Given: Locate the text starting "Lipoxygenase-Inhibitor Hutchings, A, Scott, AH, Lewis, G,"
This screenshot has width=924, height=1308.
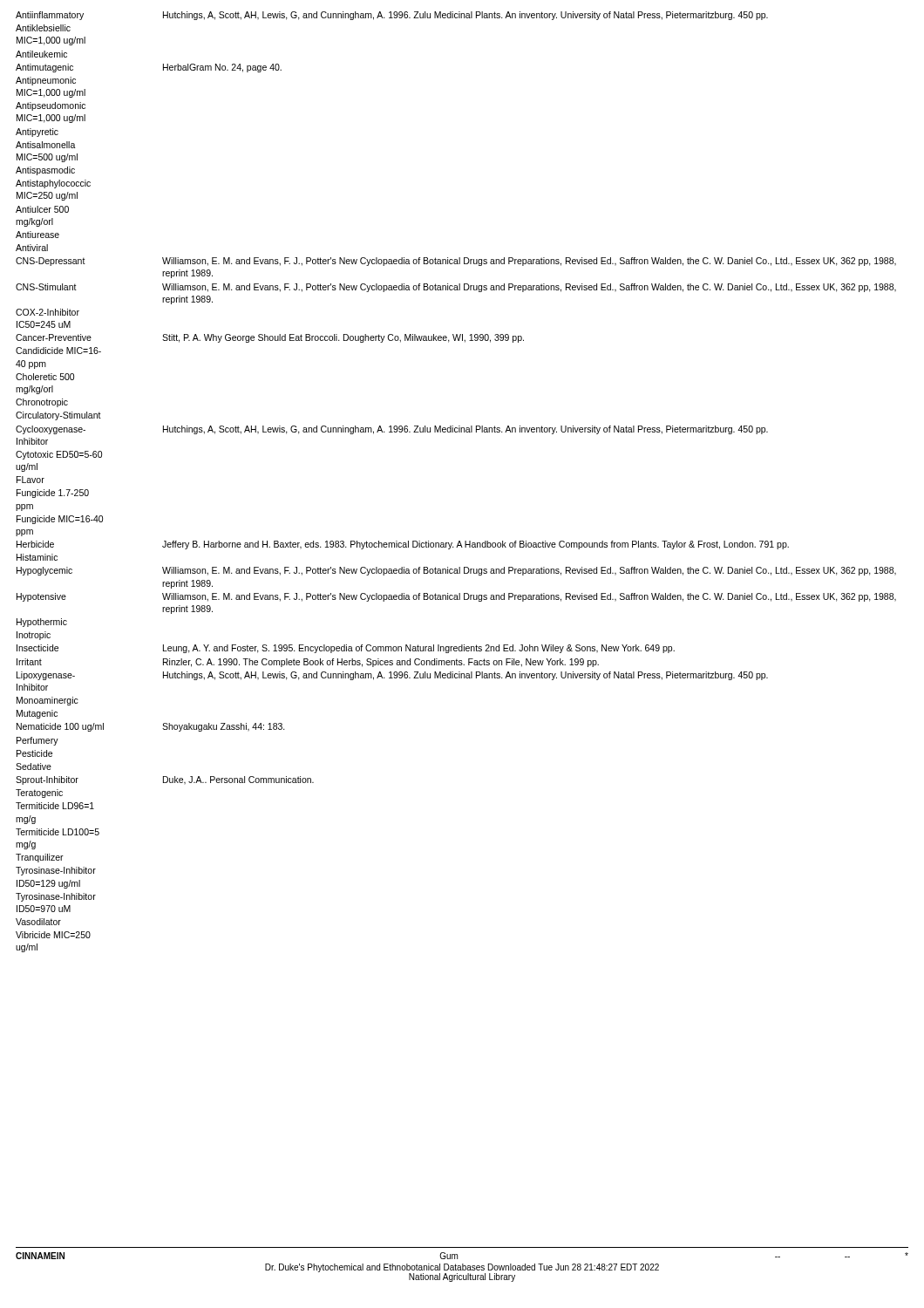Looking at the screenshot, I should 462,681.
